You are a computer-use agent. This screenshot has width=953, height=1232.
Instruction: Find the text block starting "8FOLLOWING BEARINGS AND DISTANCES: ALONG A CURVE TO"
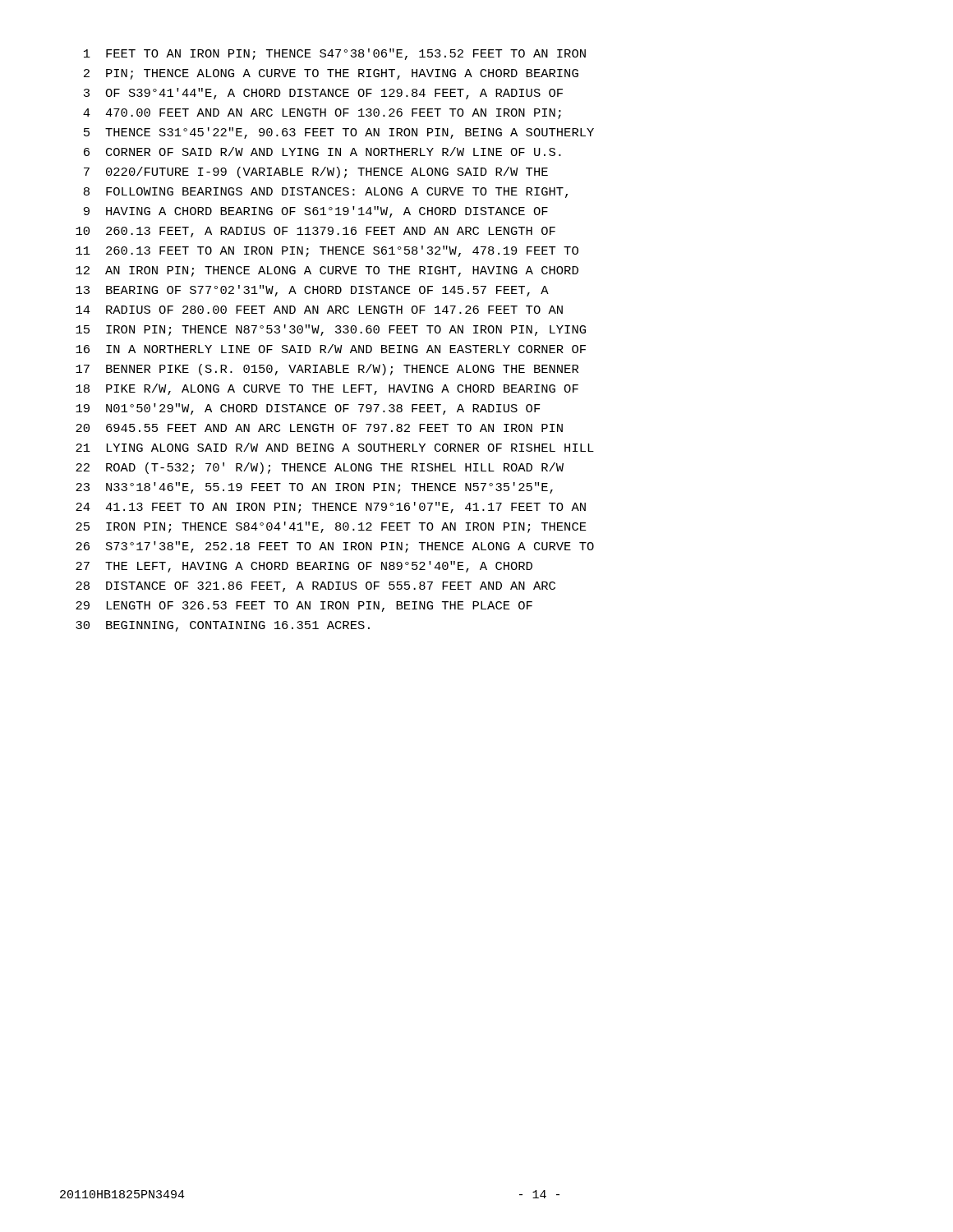(x=315, y=192)
